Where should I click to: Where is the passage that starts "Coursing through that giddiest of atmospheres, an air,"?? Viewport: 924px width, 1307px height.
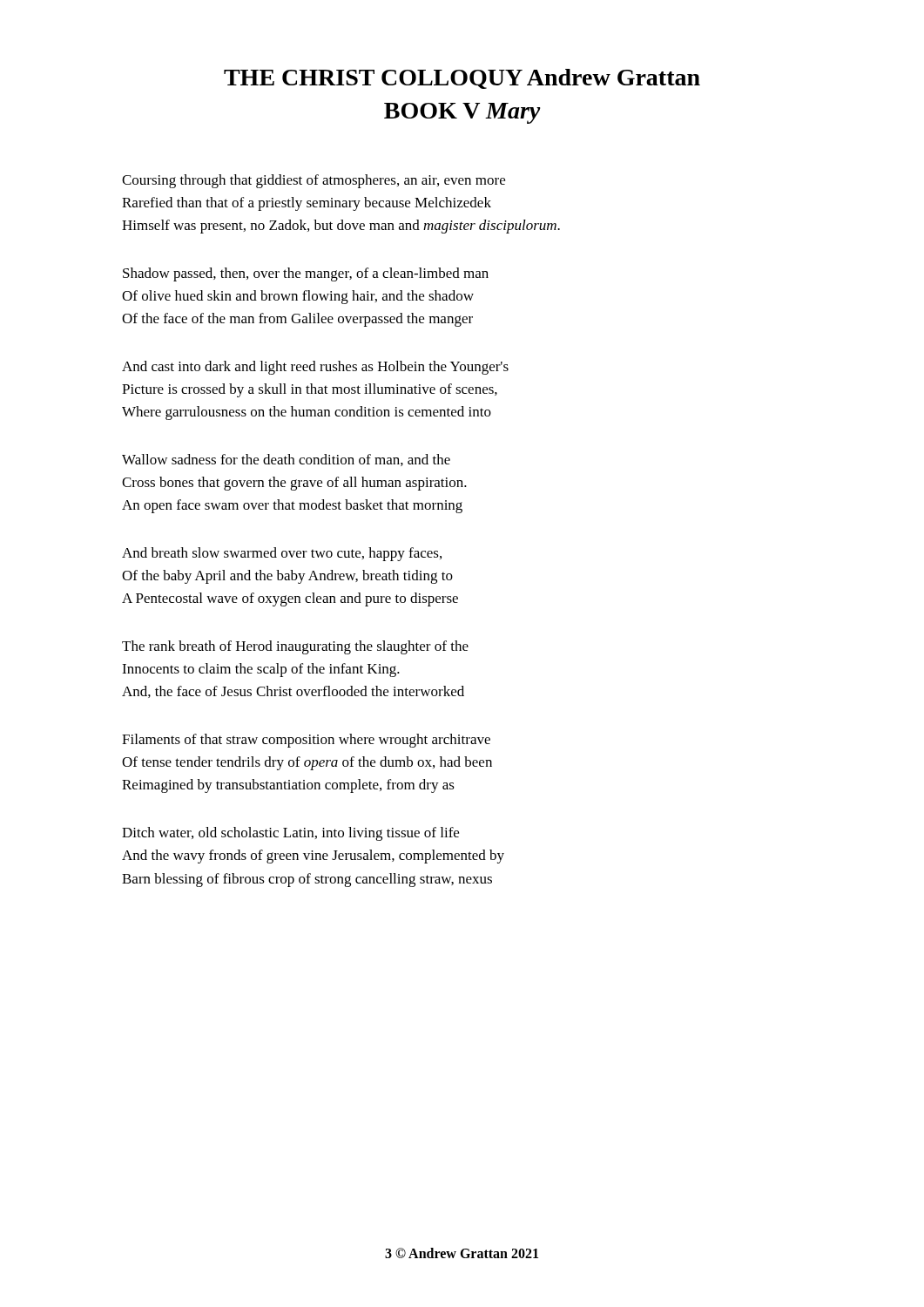tap(462, 203)
